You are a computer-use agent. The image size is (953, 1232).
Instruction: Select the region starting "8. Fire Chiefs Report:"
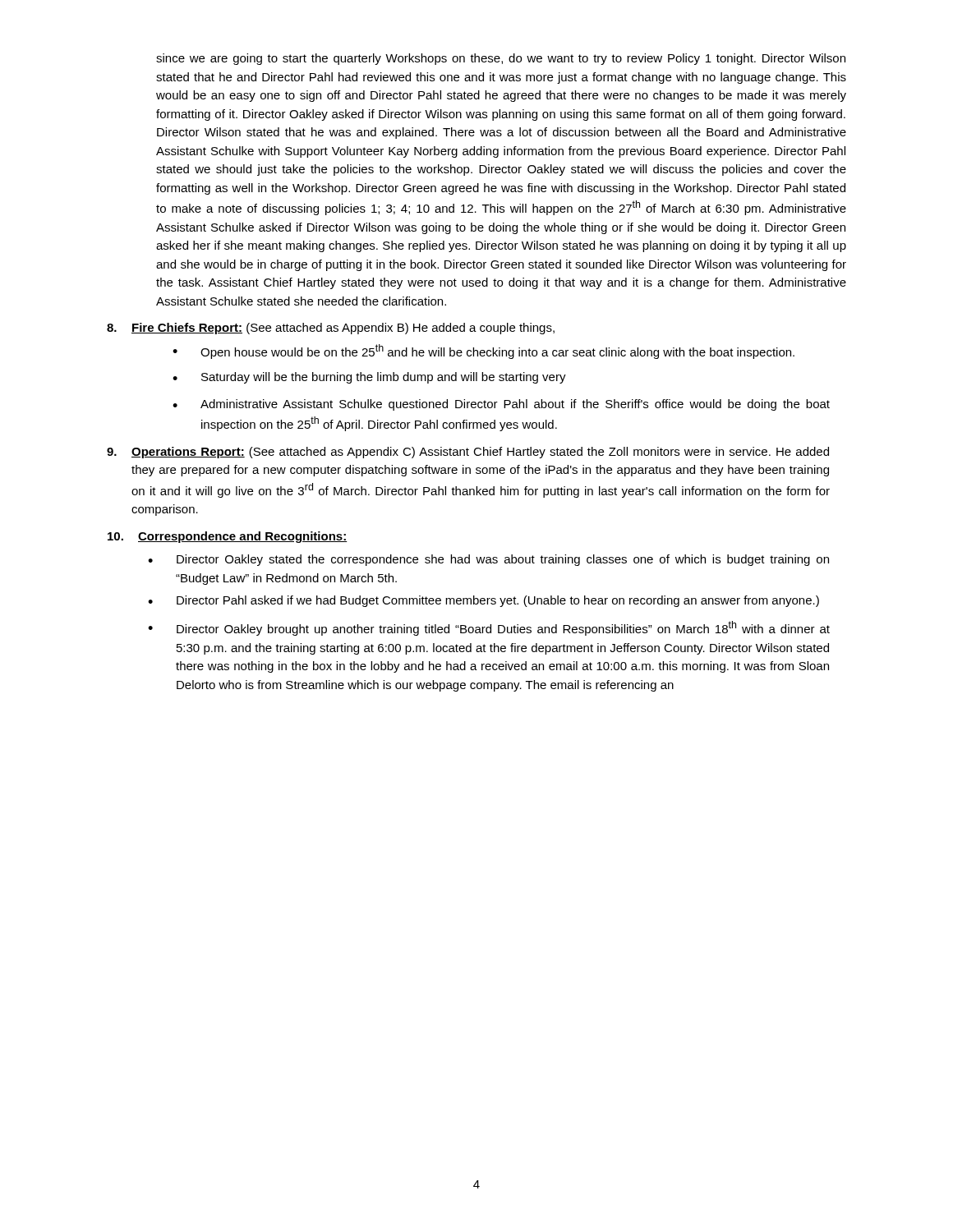point(476,328)
